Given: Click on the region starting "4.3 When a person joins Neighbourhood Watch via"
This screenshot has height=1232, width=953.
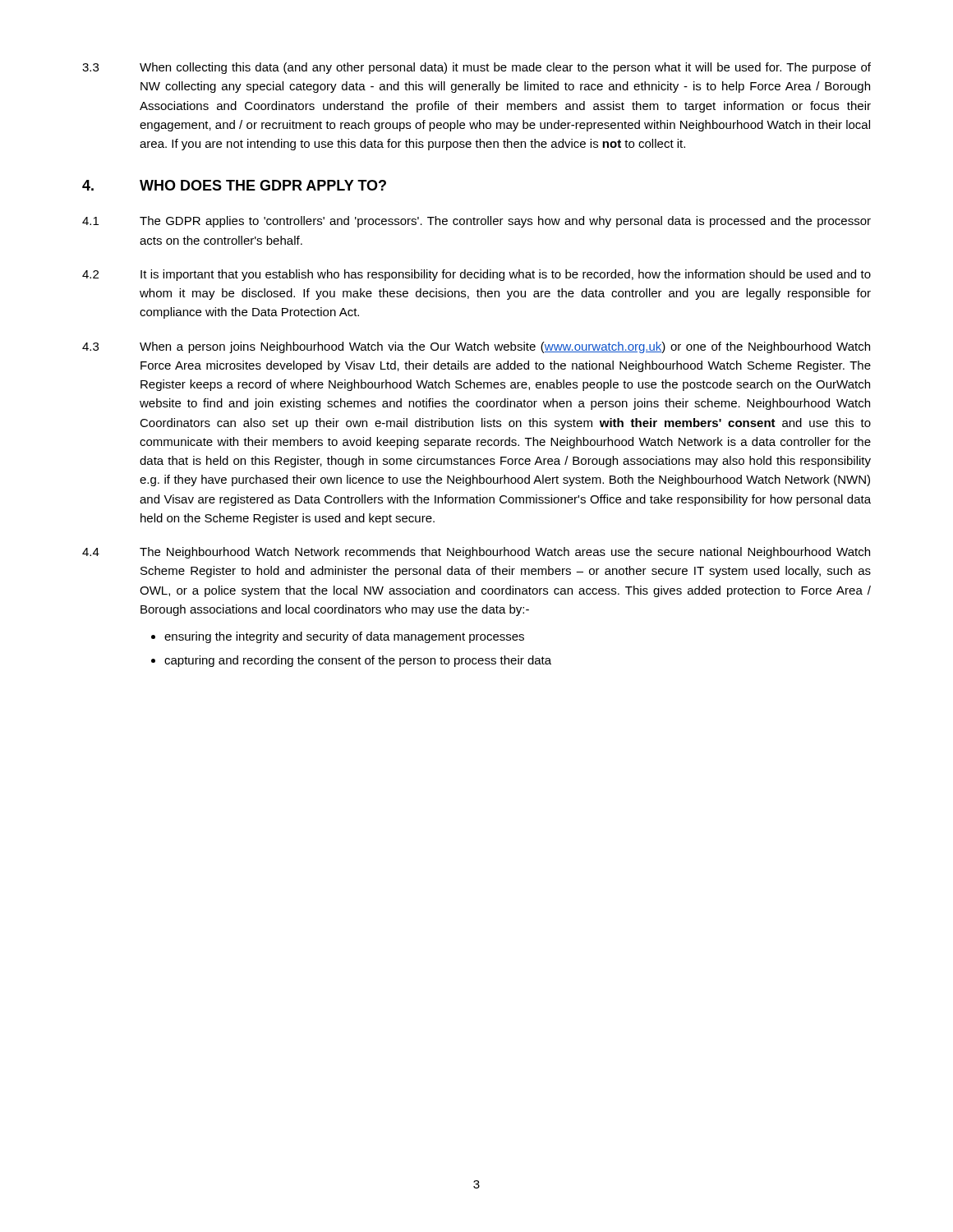Looking at the screenshot, I should pyautogui.click(x=476, y=432).
